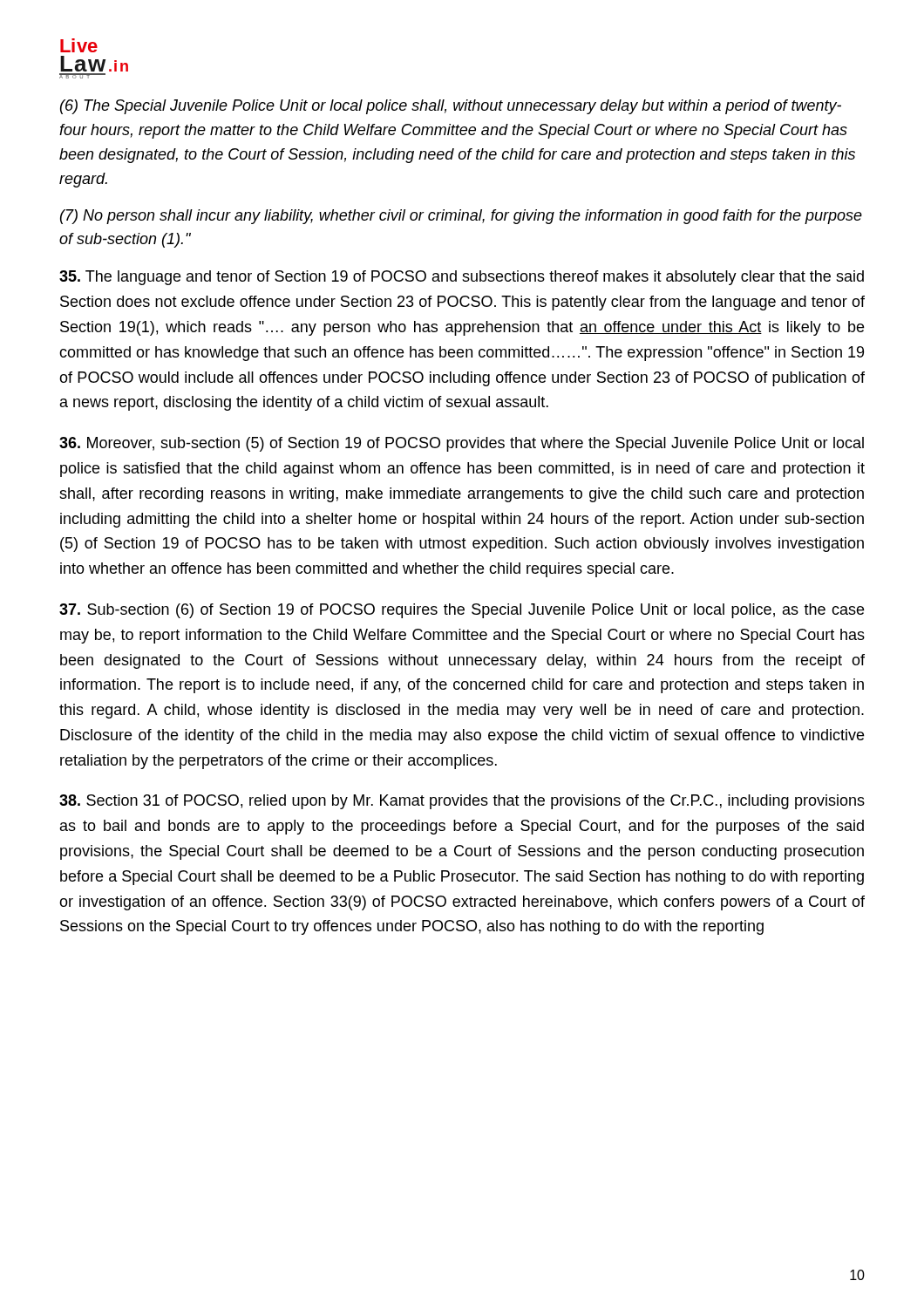The image size is (924, 1308).
Task: Navigate to the text starting "(7) No person shall incur any"
Action: click(461, 227)
